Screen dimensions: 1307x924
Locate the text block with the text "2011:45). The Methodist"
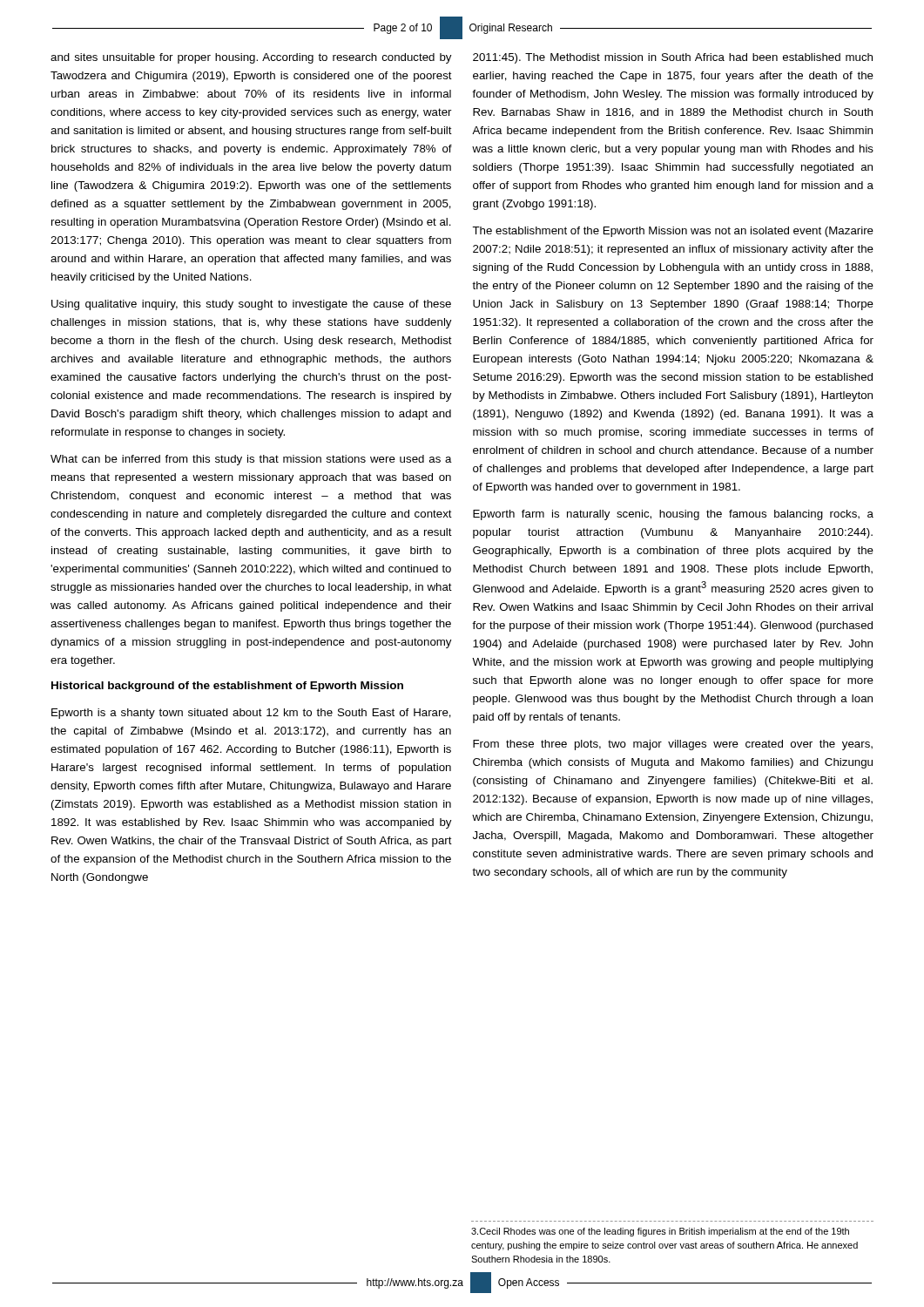click(673, 465)
